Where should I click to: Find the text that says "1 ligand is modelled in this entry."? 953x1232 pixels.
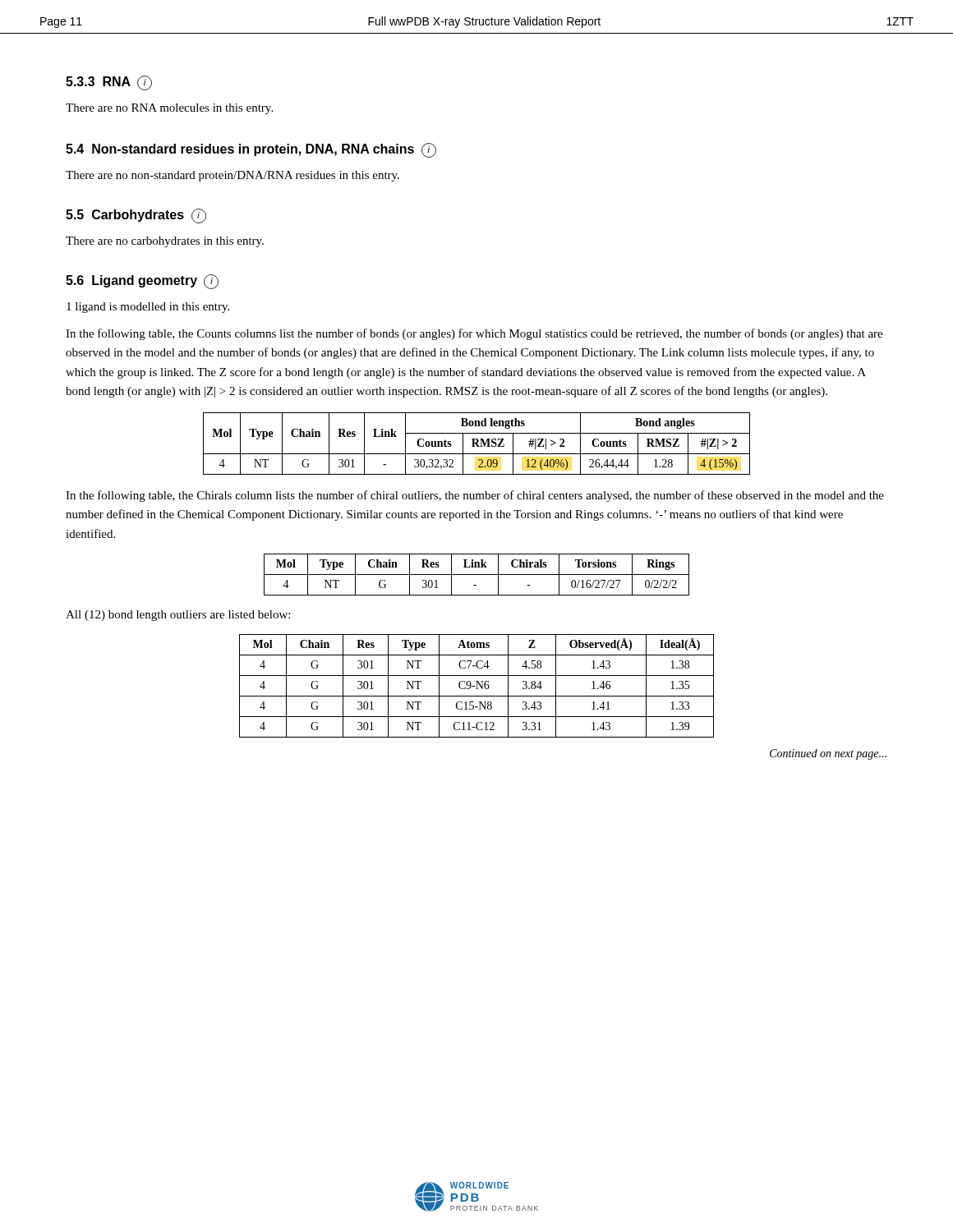point(148,306)
